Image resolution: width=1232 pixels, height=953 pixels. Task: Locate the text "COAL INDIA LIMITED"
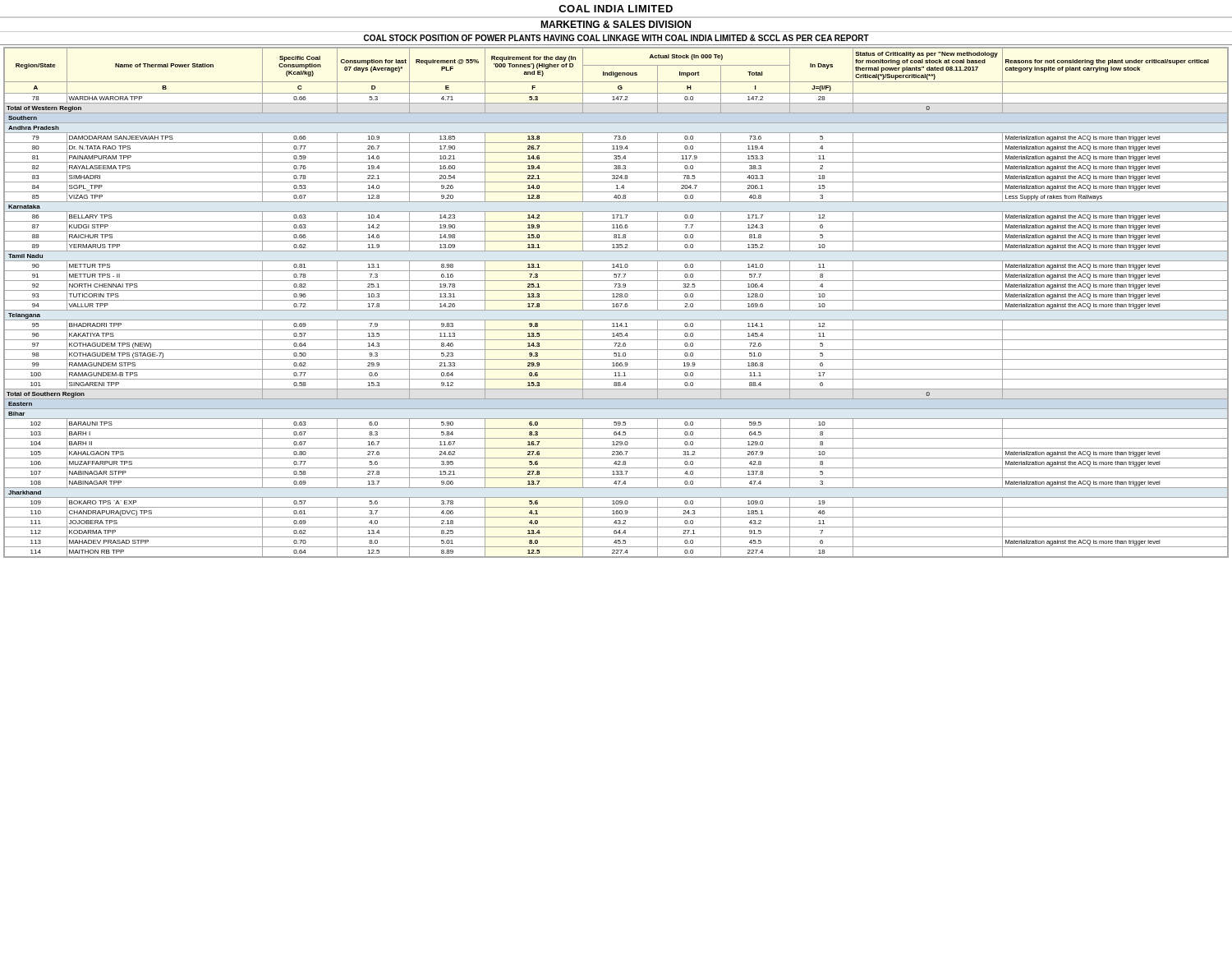click(x=616, y=9)
